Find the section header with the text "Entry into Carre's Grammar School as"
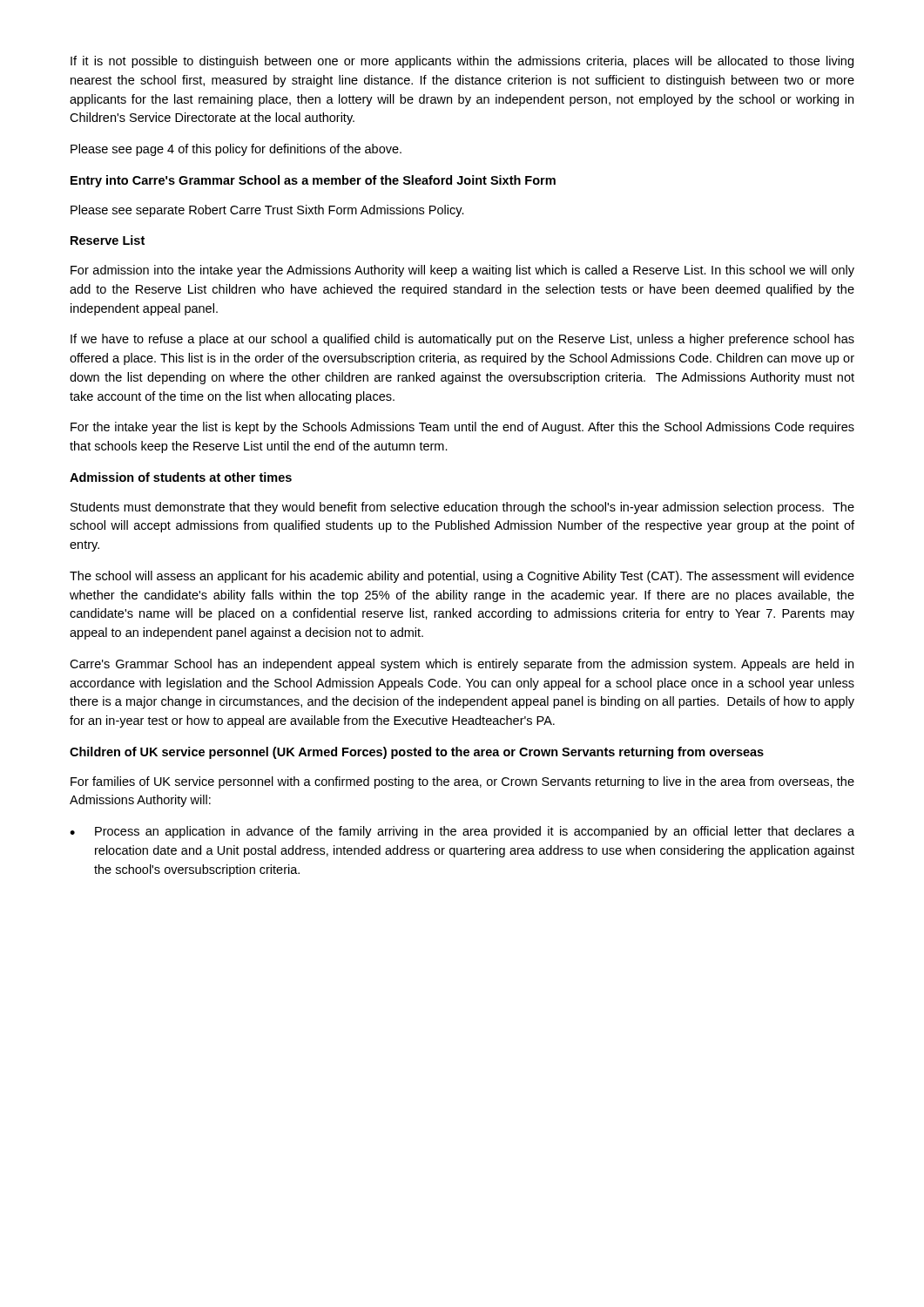Image resolution: width=924 pixels, height=1307 pixels. tap(313, 180)
